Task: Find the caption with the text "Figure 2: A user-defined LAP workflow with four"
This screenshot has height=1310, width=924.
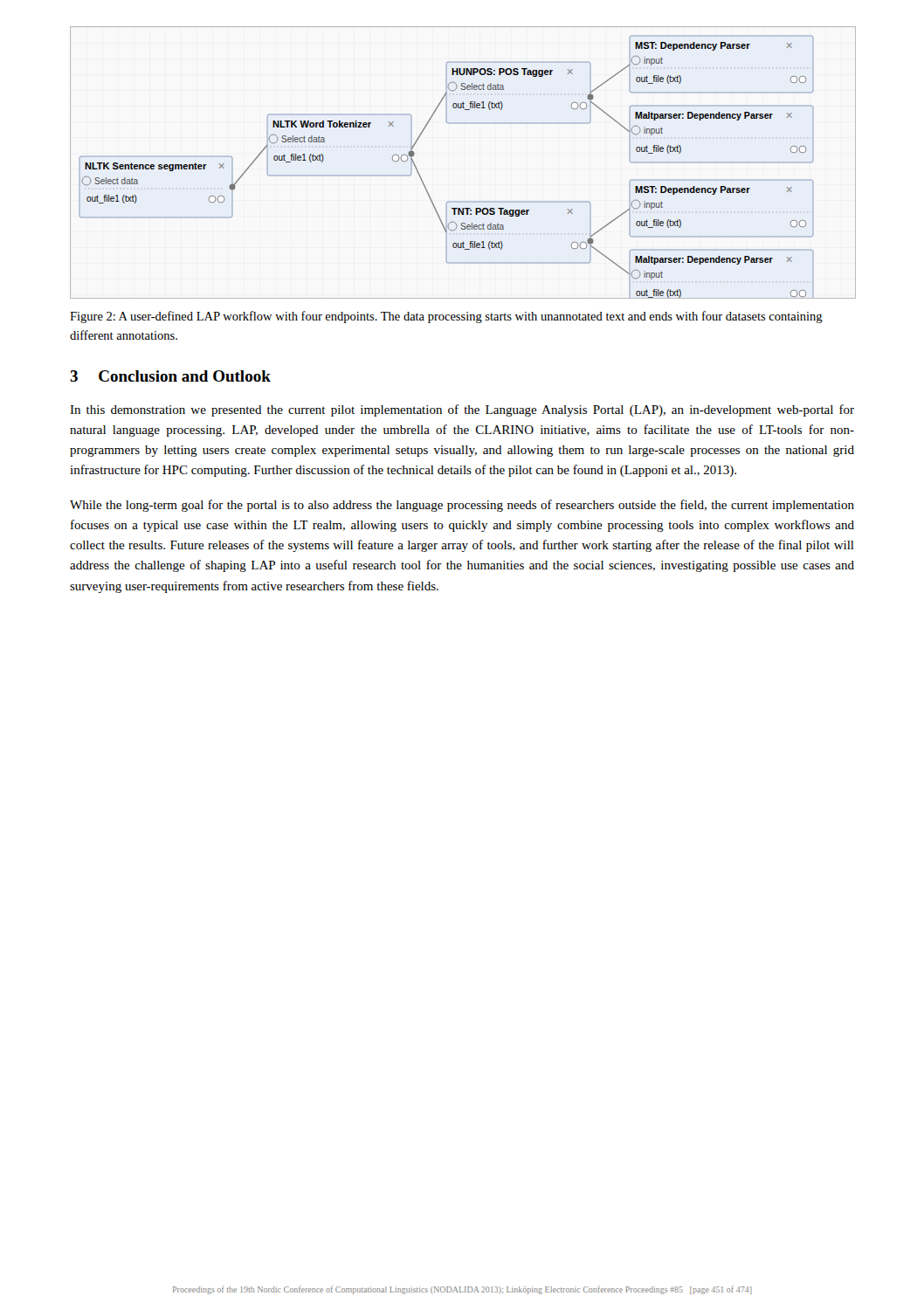Action: point(446,326)
